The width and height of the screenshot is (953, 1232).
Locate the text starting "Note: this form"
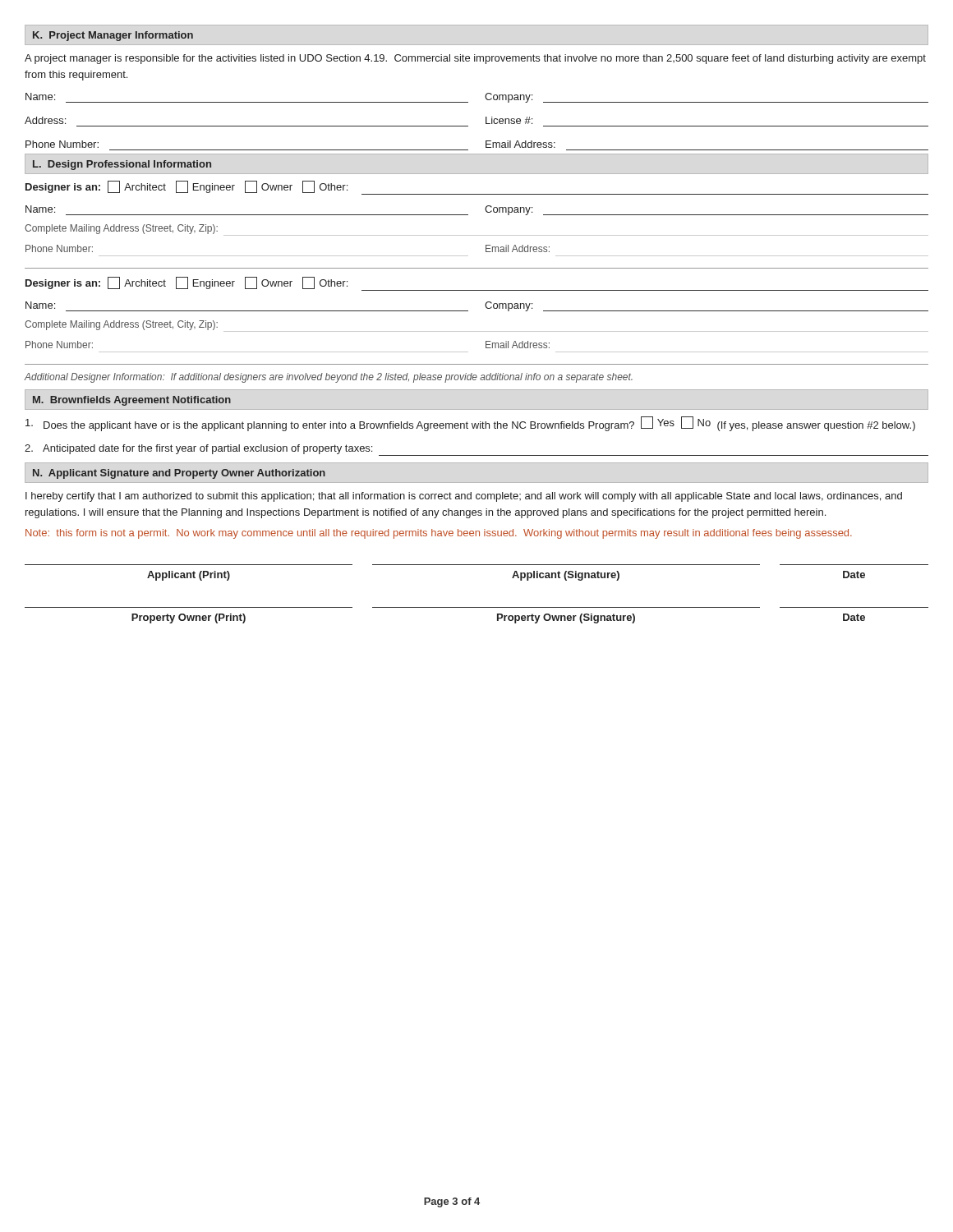439,533
